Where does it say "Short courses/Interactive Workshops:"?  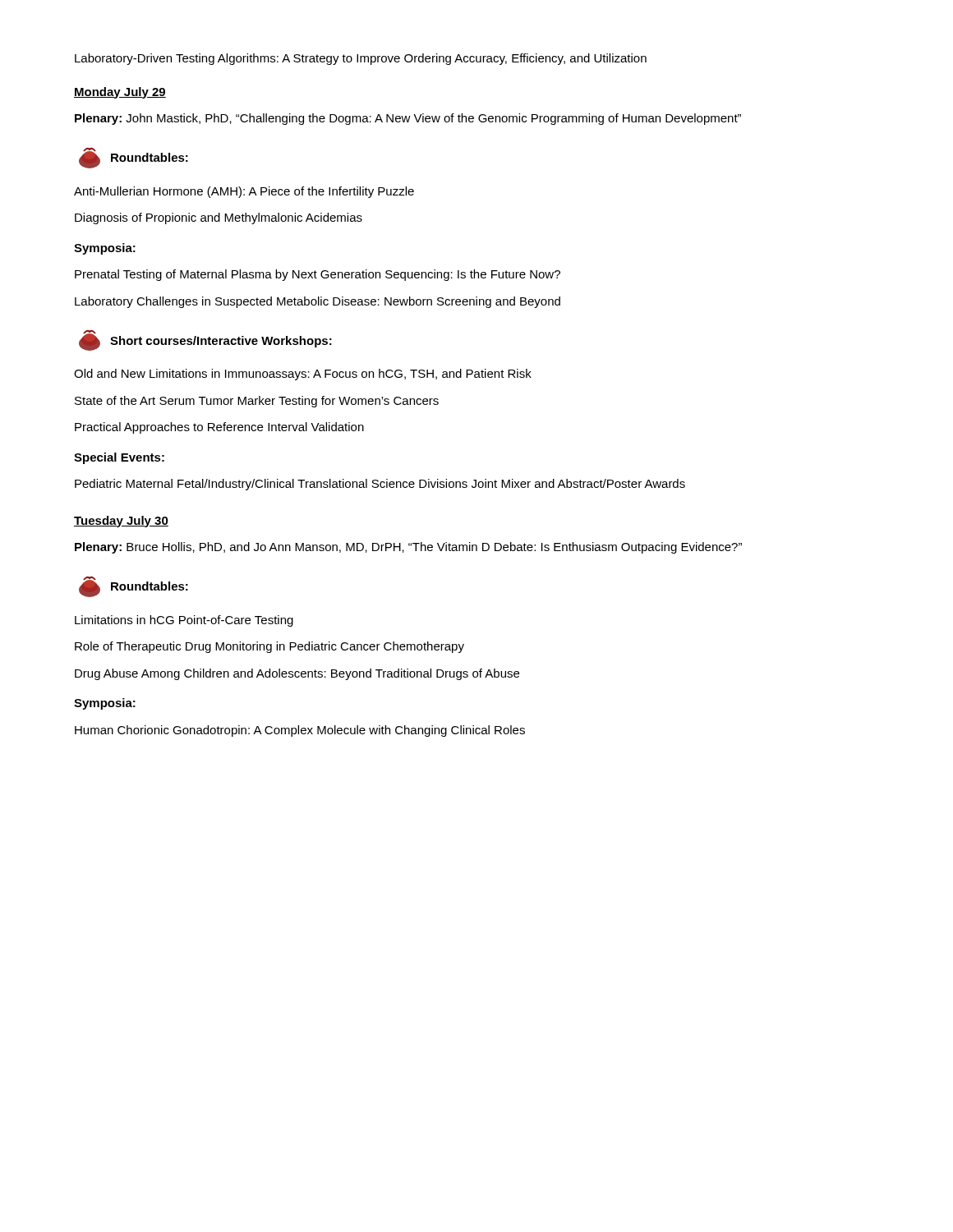(205, 340)
